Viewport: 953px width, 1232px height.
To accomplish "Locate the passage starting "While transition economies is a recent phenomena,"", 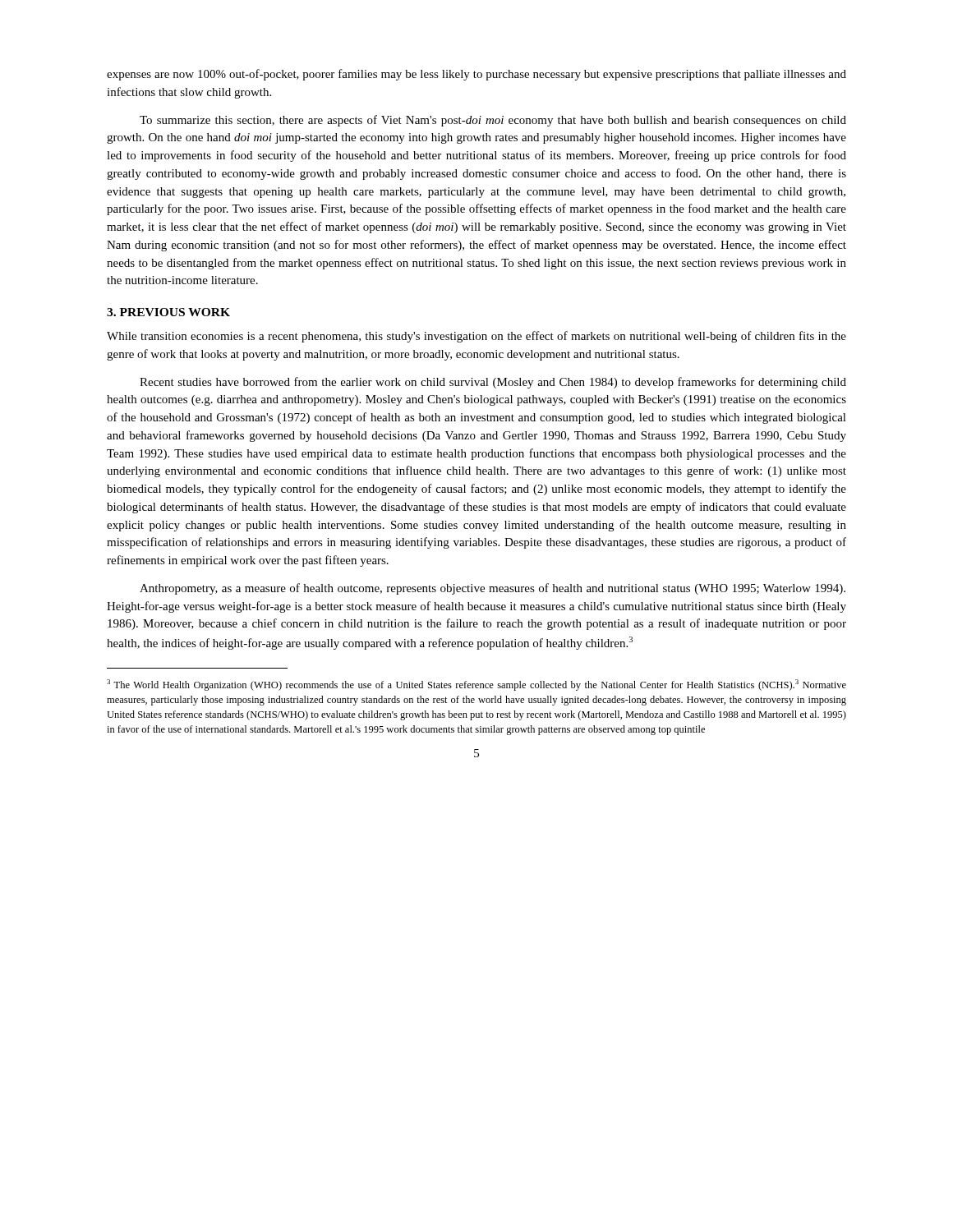I will (x=476, y=346).
